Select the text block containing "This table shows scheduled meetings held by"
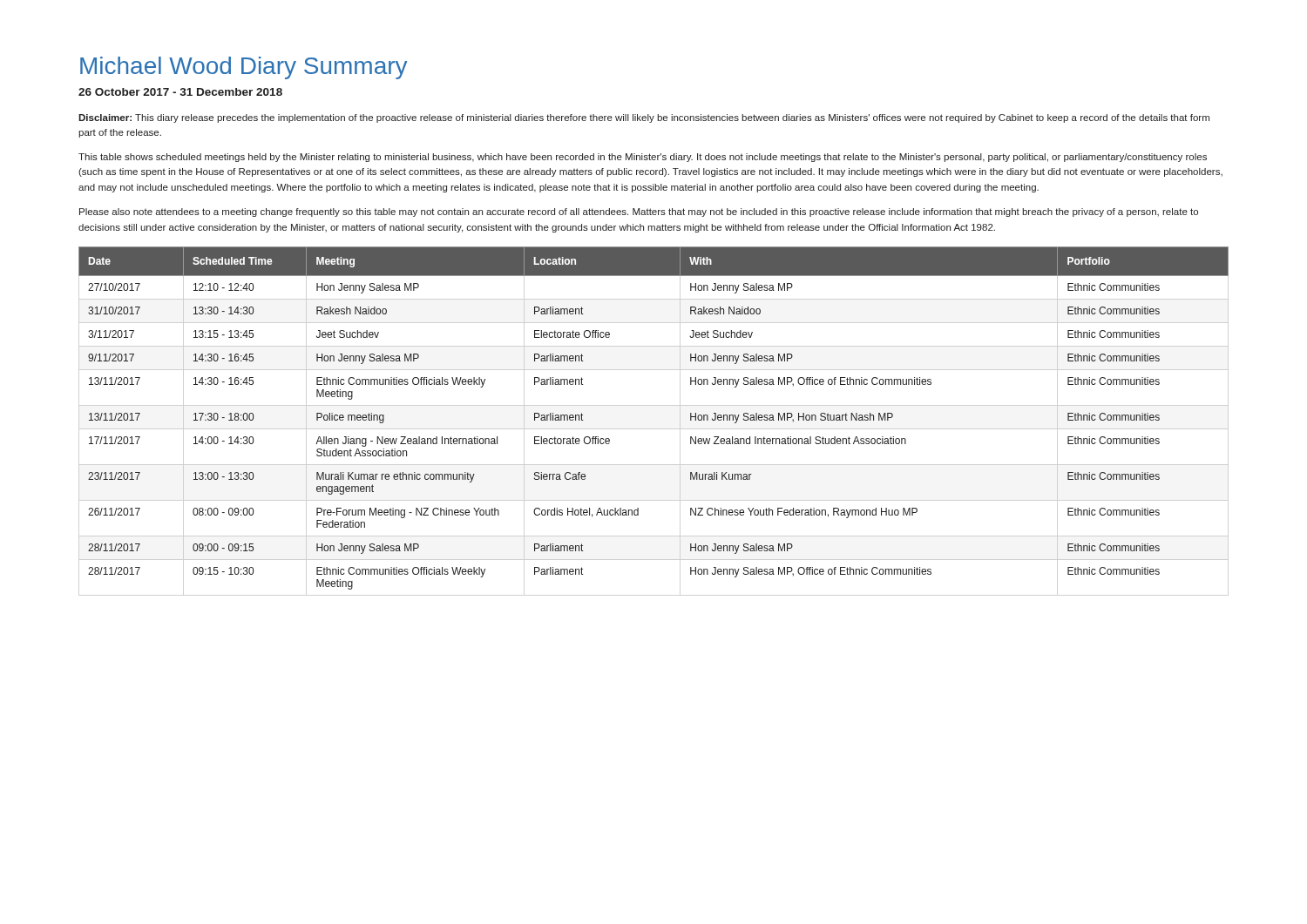Viewport: 1307px width, 924px height. pyautogui.click(x=651, y=172)
